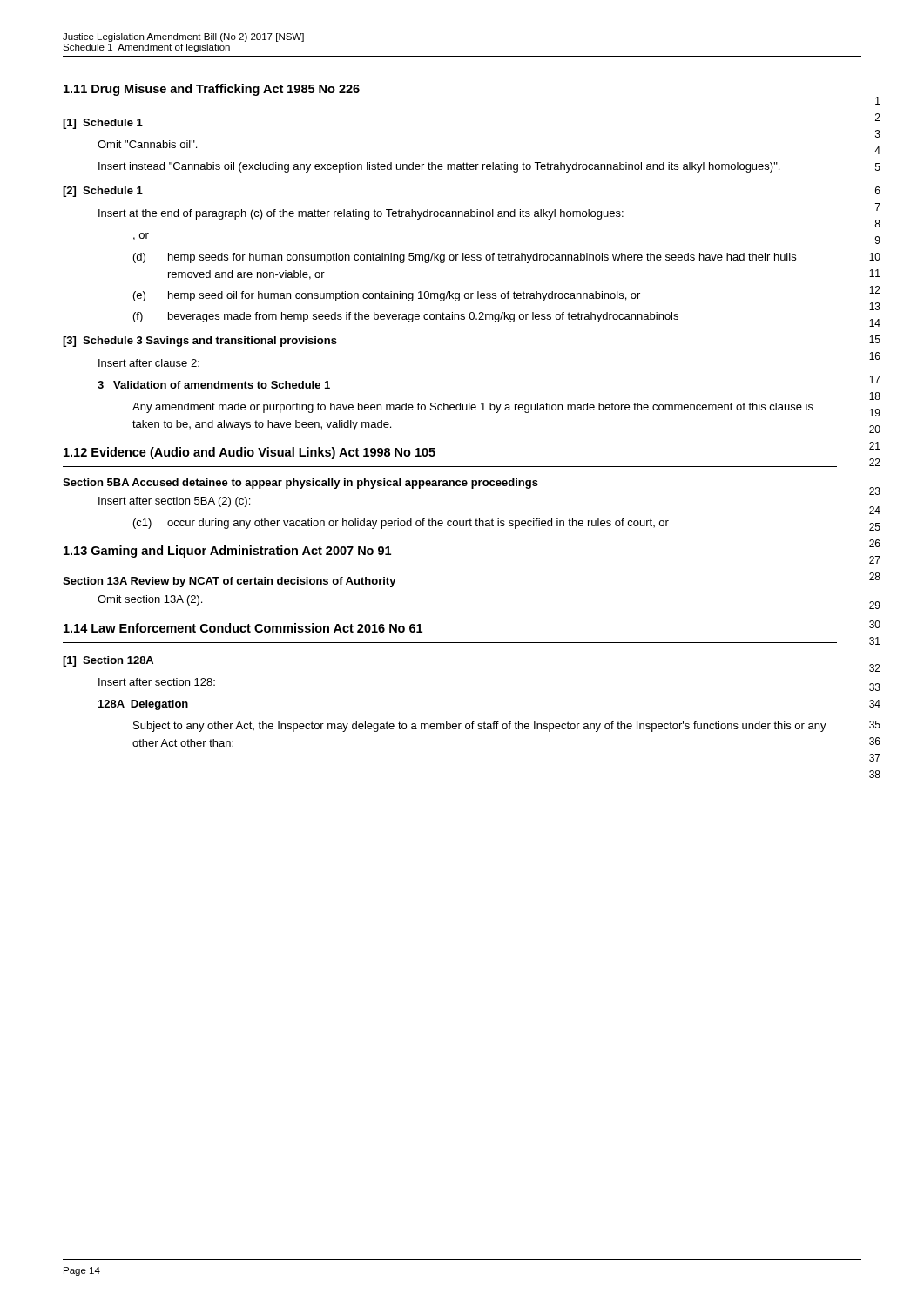924x1307 pixels.
Task: Where is the passage that starts "(d) hemp seeds for human consumption containing 5mg/kg"?
Action: 485,266
